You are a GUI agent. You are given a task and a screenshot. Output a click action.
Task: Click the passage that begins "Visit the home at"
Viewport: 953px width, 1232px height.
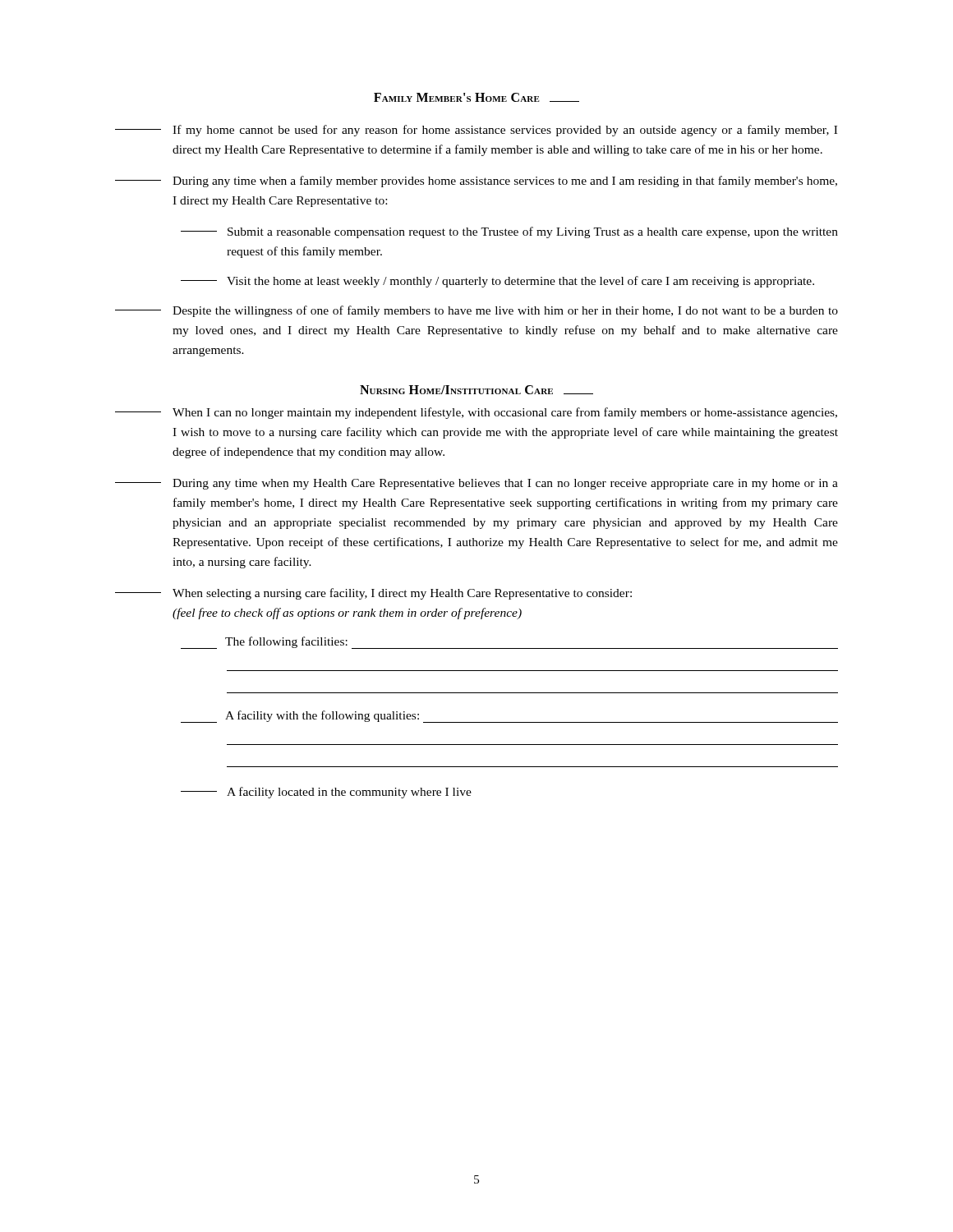pyautogui.click(x=509, y=281)
